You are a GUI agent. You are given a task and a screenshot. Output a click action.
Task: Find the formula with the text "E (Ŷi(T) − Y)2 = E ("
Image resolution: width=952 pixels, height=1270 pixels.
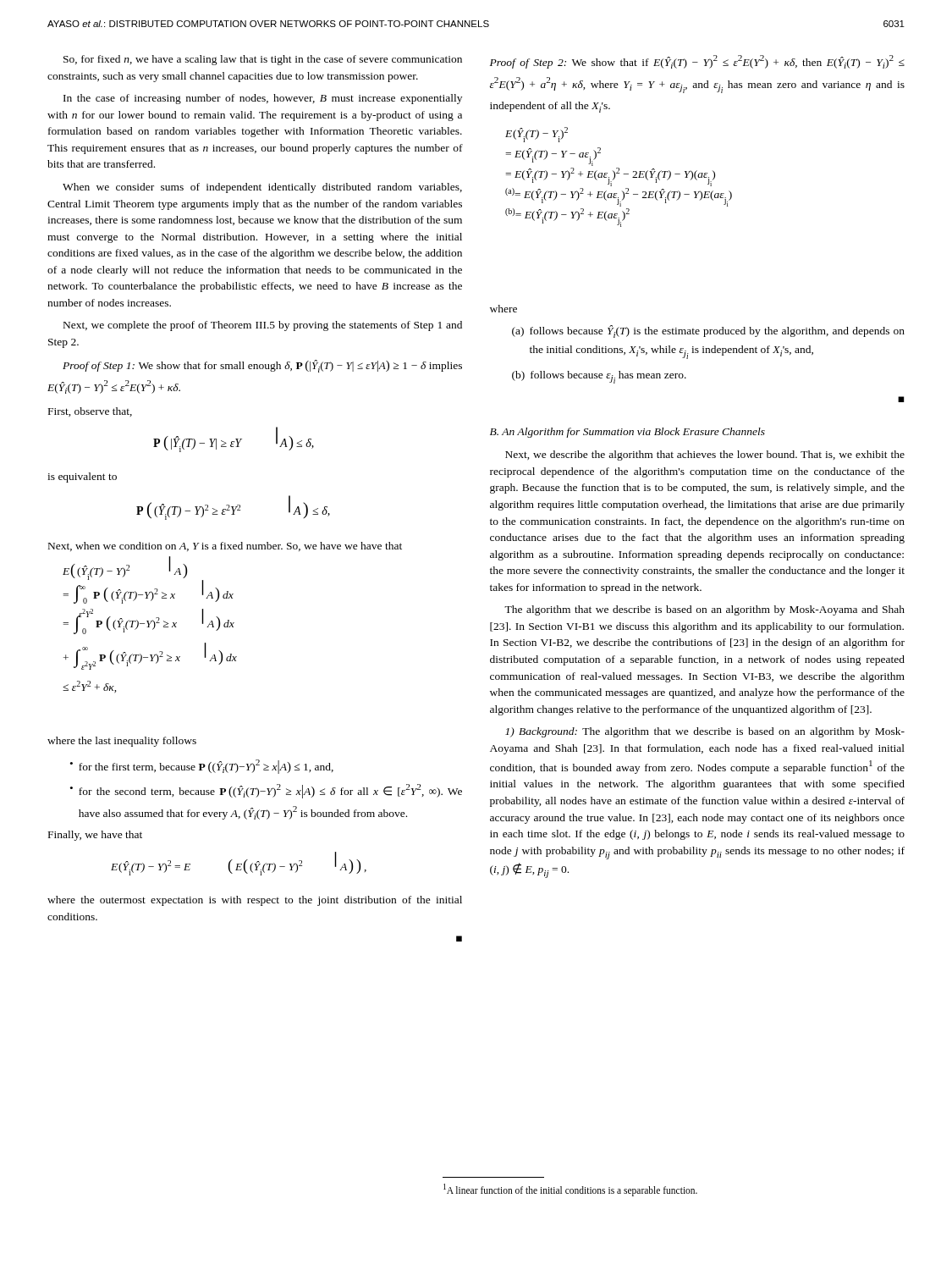tap(255, 865)
